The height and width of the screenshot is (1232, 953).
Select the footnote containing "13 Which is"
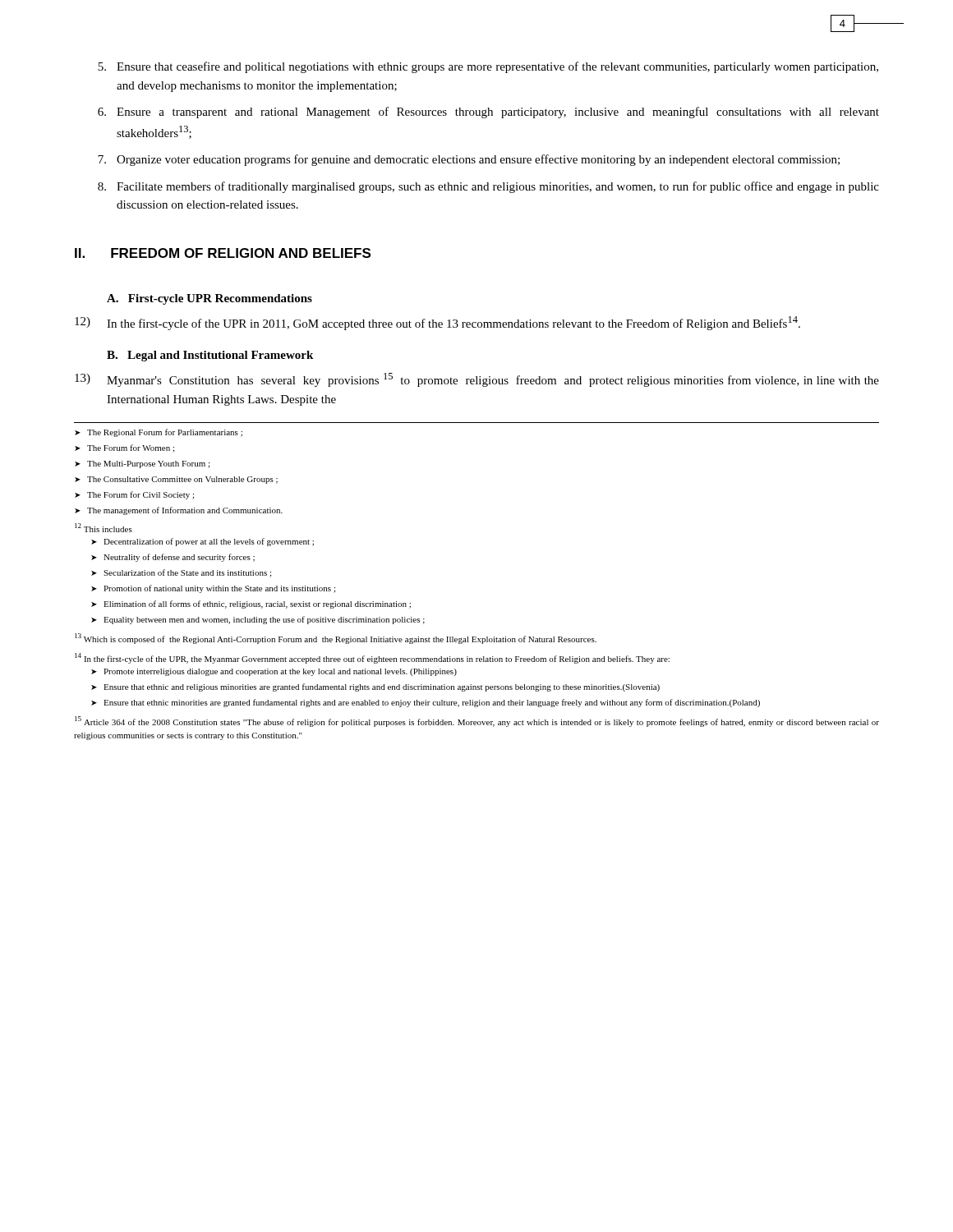point(335,638)
